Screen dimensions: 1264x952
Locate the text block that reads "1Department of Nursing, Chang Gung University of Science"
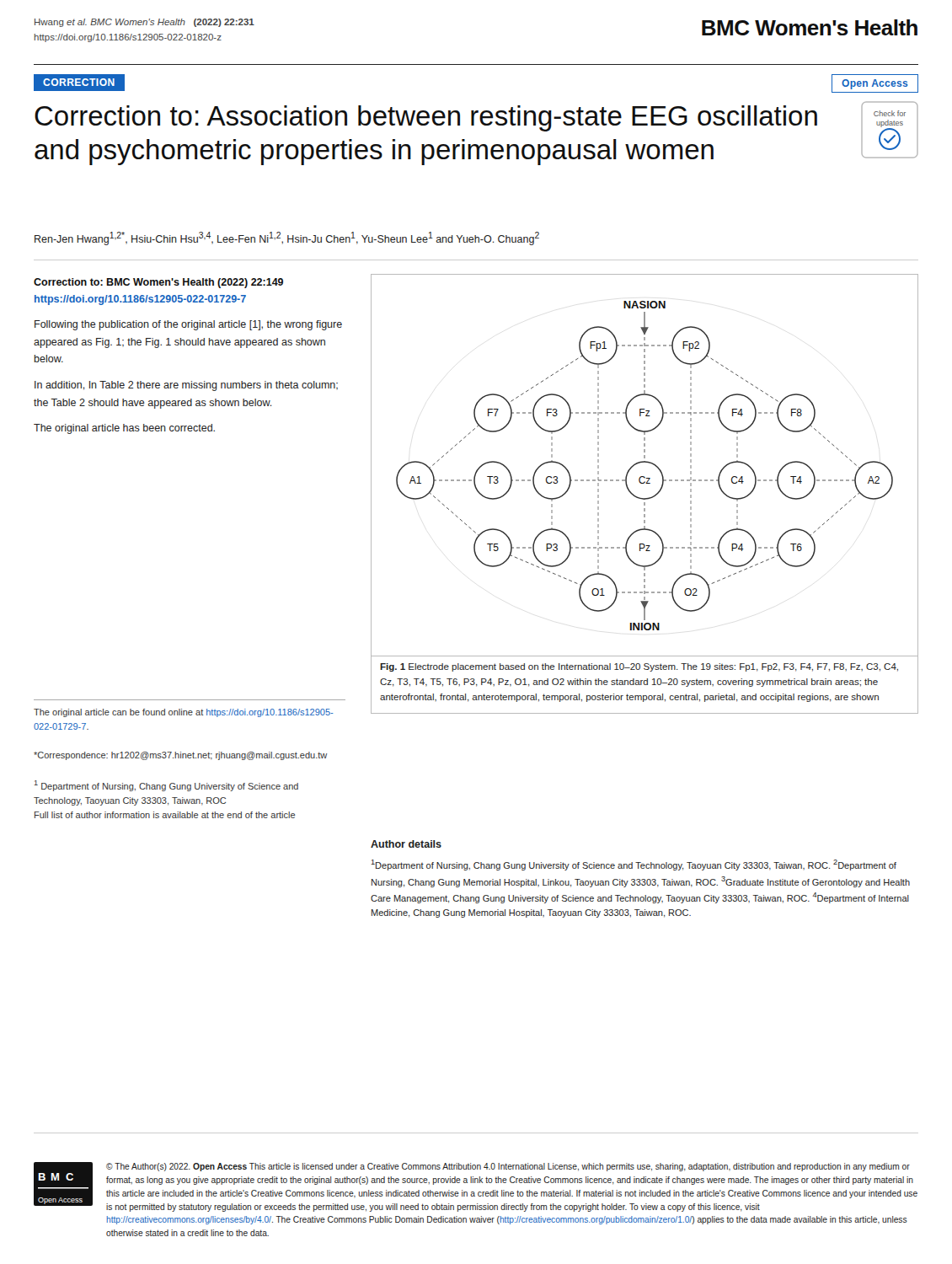coord(640,888)
